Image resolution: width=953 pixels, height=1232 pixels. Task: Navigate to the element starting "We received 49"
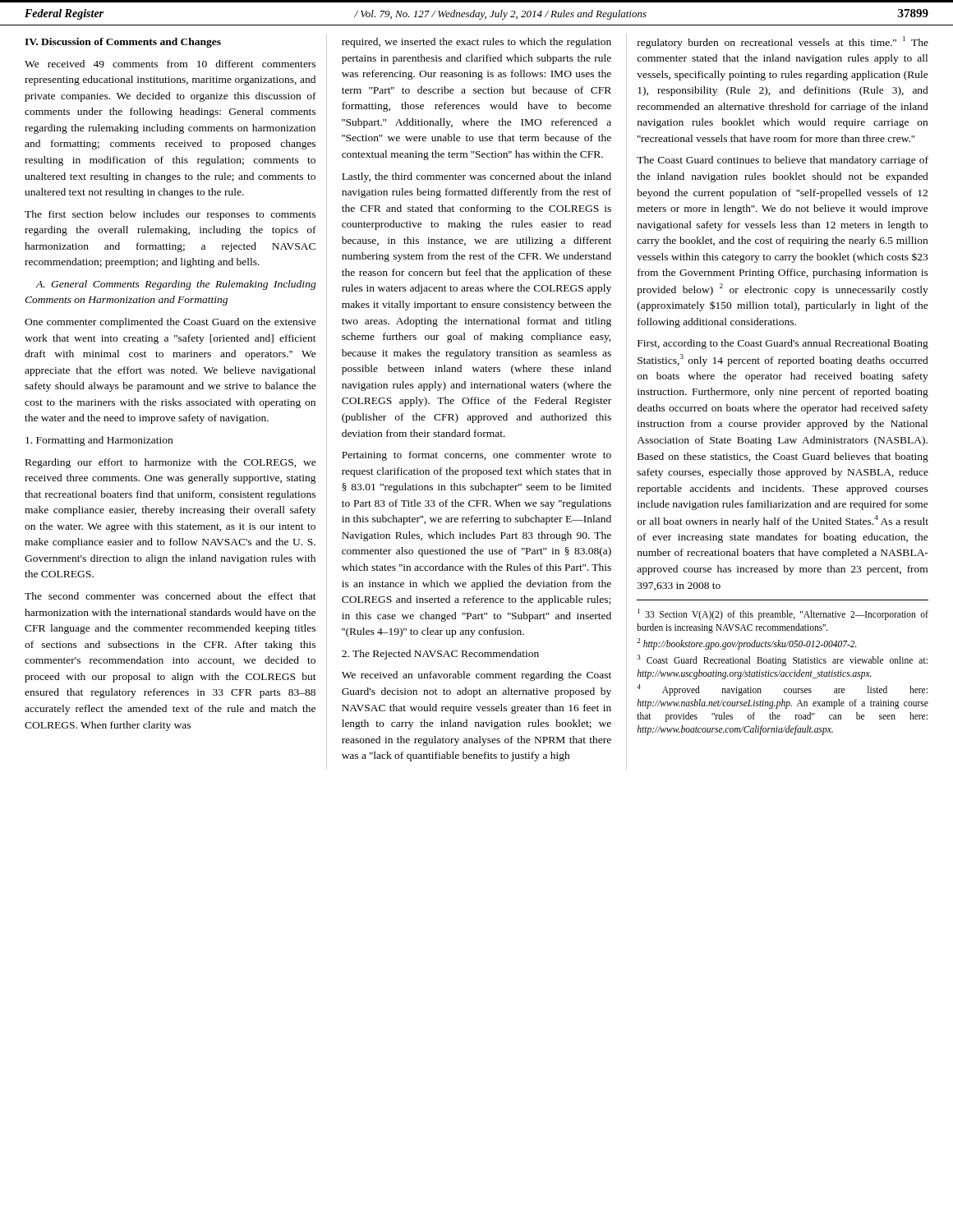pos(170,128)
